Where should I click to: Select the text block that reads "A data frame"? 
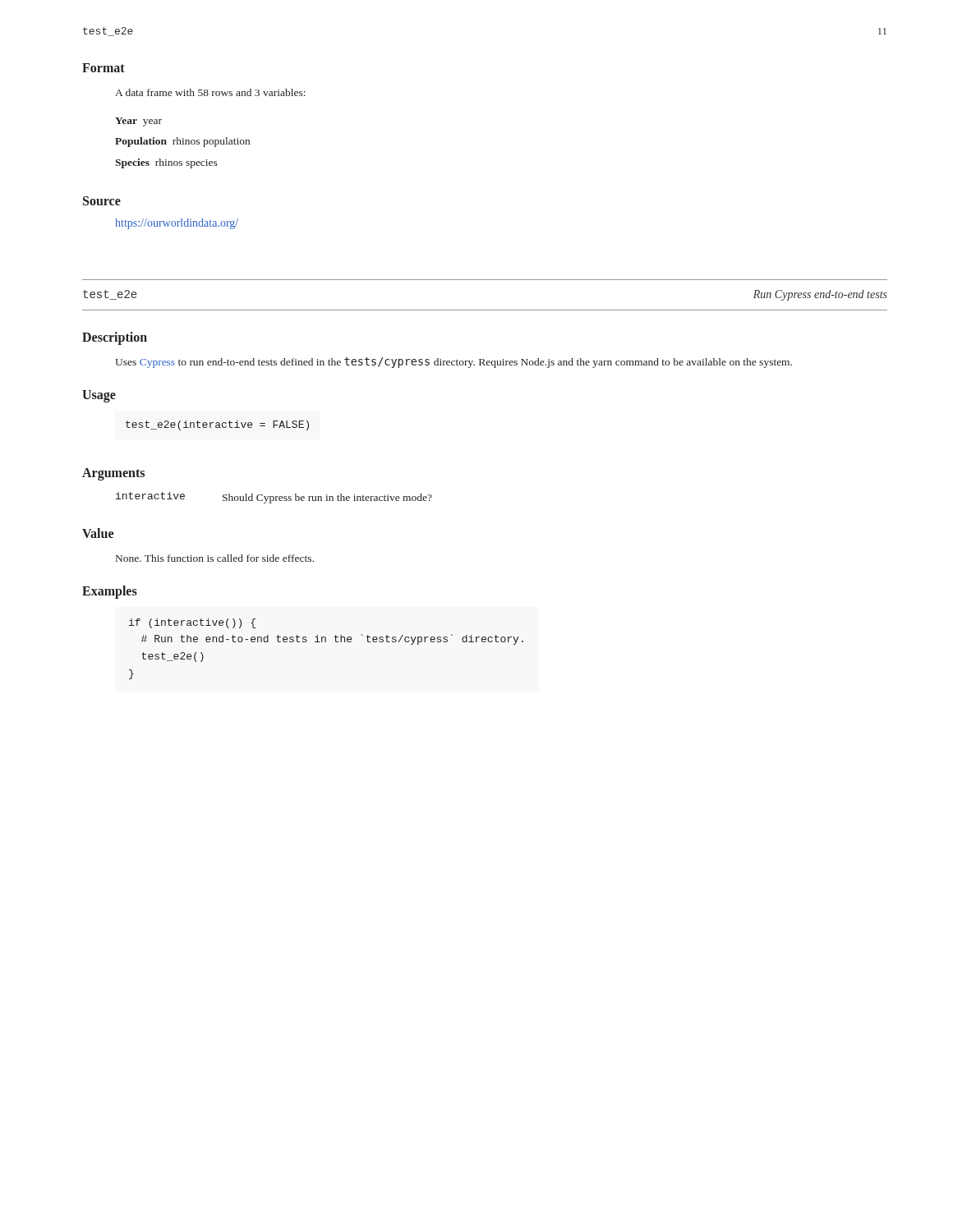click(x=211, y=92)
